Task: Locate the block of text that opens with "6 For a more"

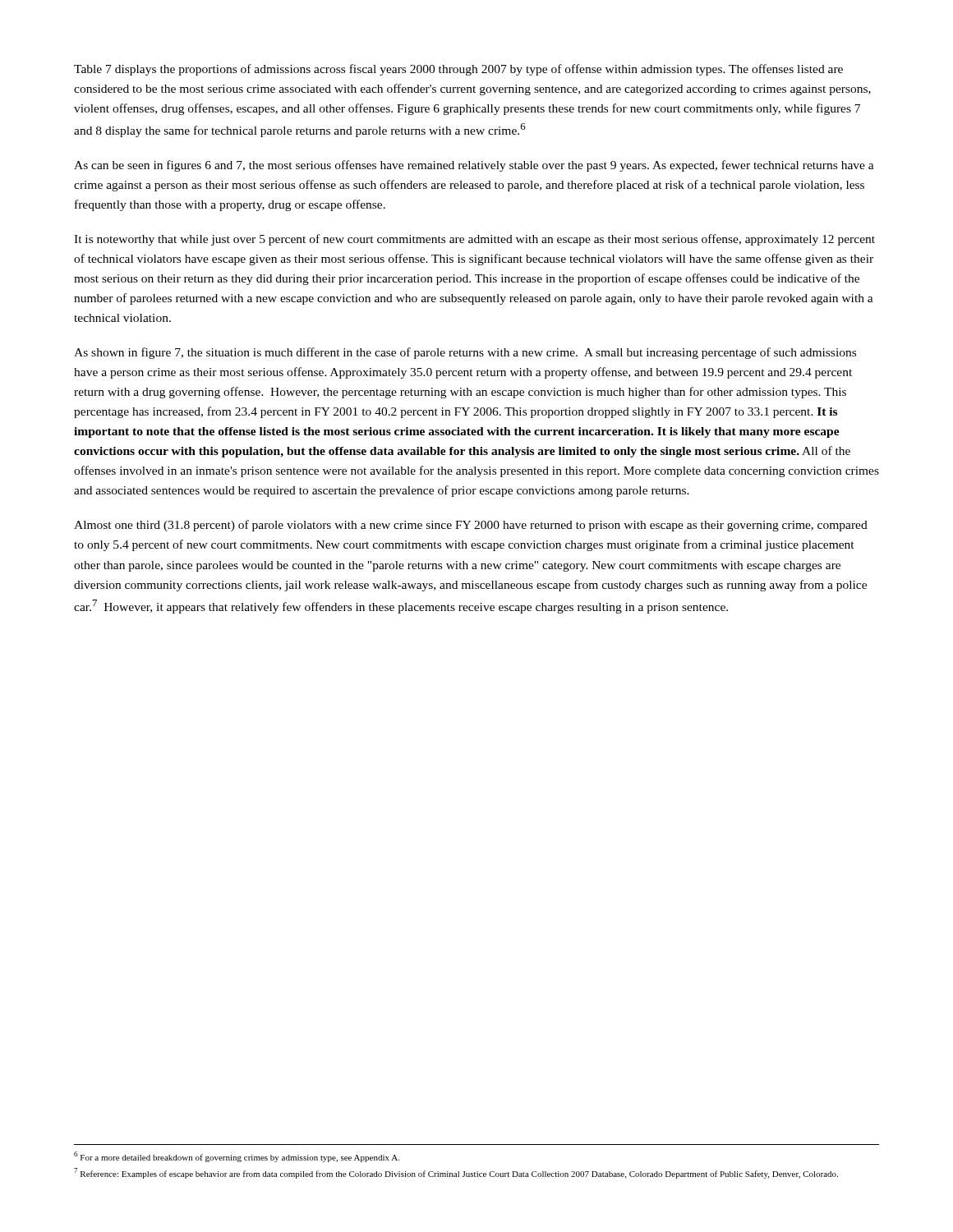Action: point(476,1165)
